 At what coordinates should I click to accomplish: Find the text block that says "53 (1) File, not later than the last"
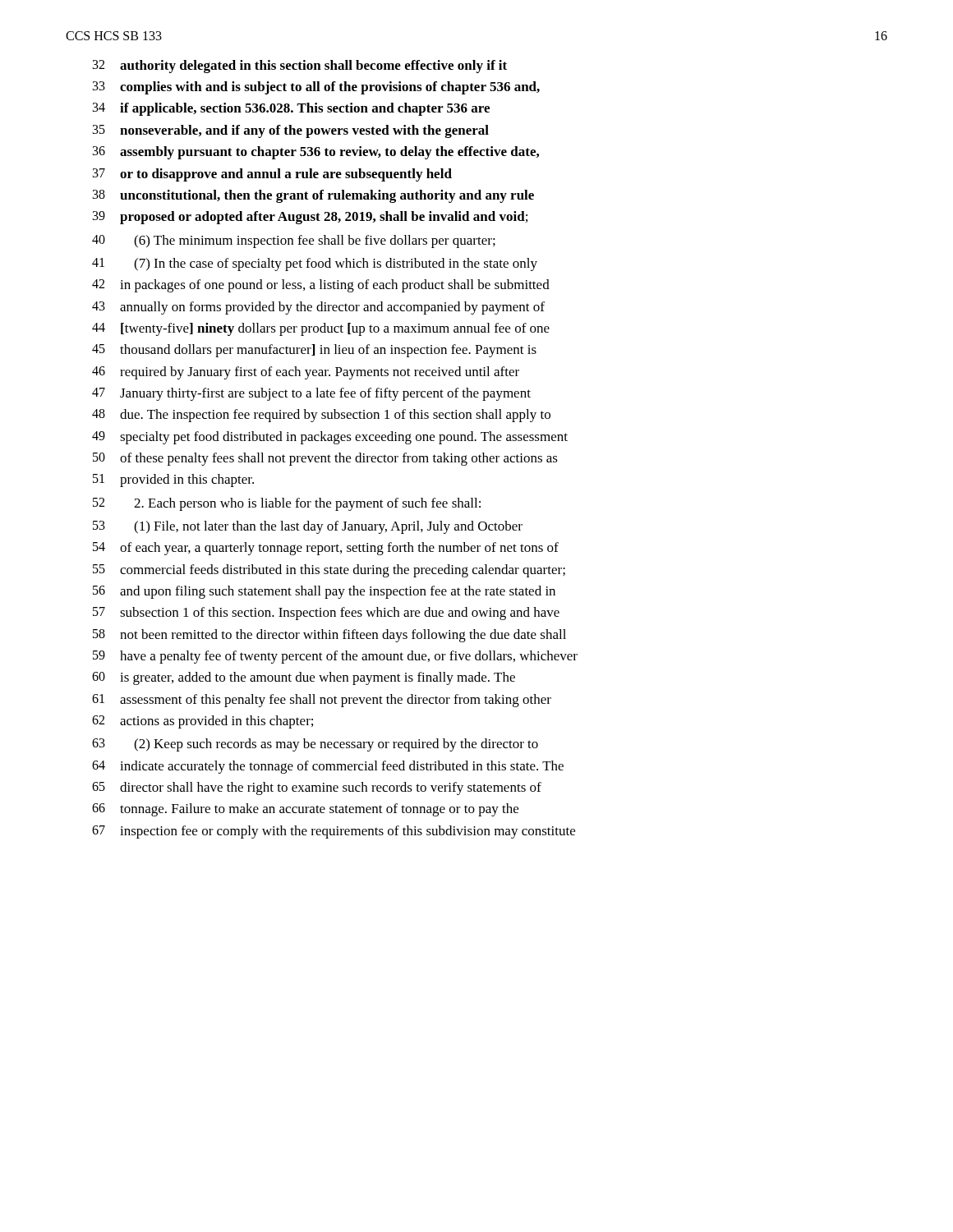(476, 624)
